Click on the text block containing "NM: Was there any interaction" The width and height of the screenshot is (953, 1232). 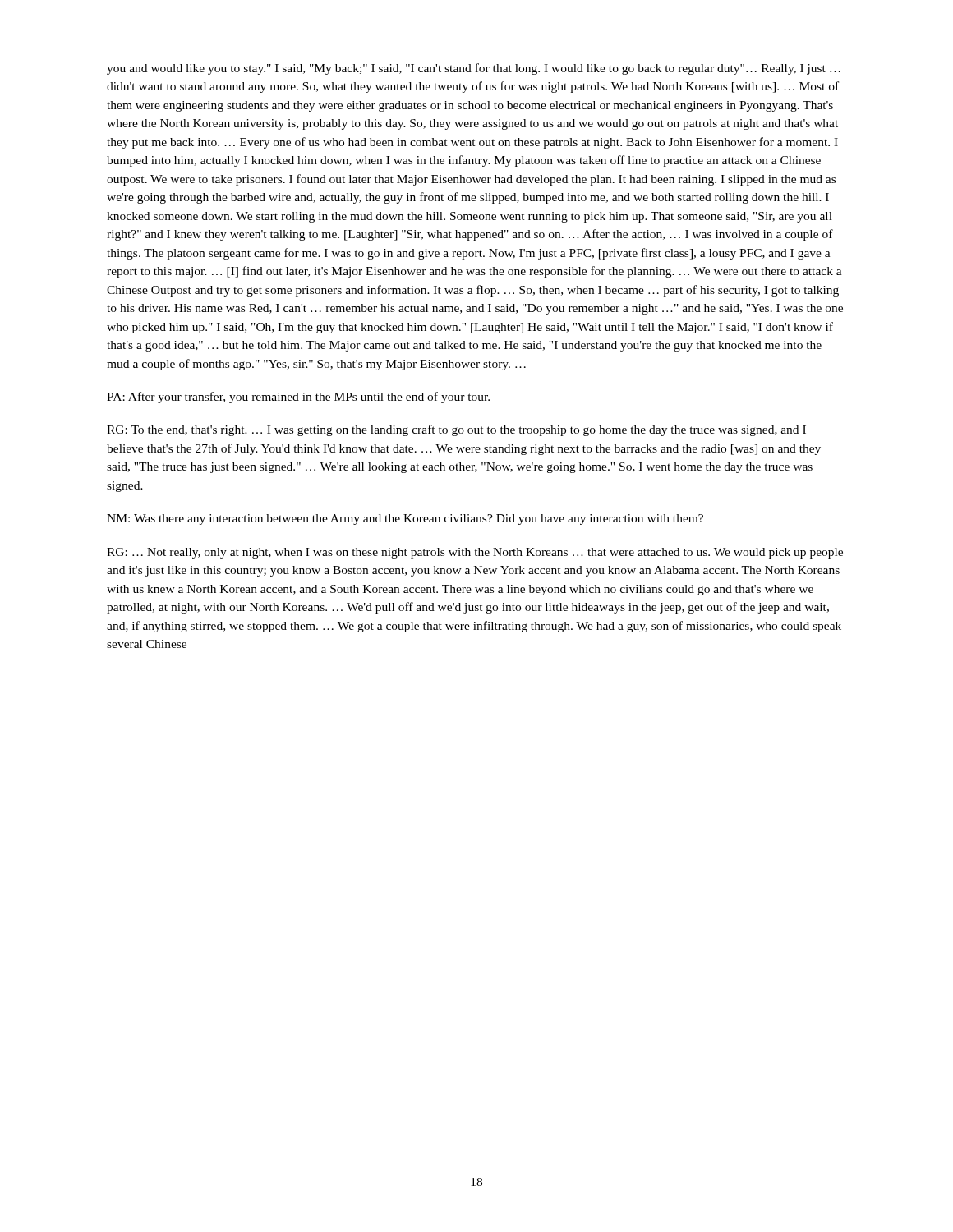[x=405, y=518]
